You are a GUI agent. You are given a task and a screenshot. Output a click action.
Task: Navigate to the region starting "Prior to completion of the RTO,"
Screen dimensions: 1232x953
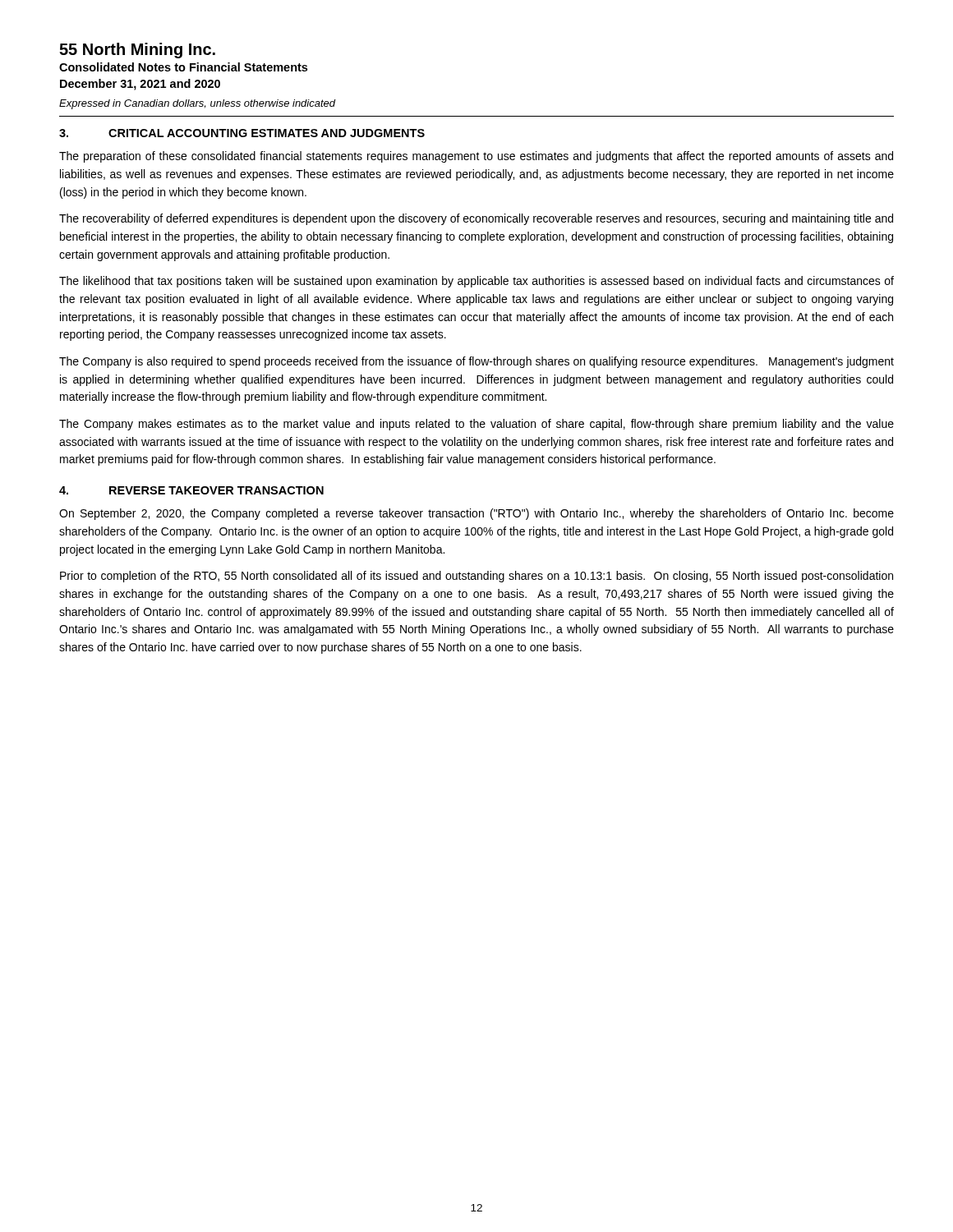point(476,612)
